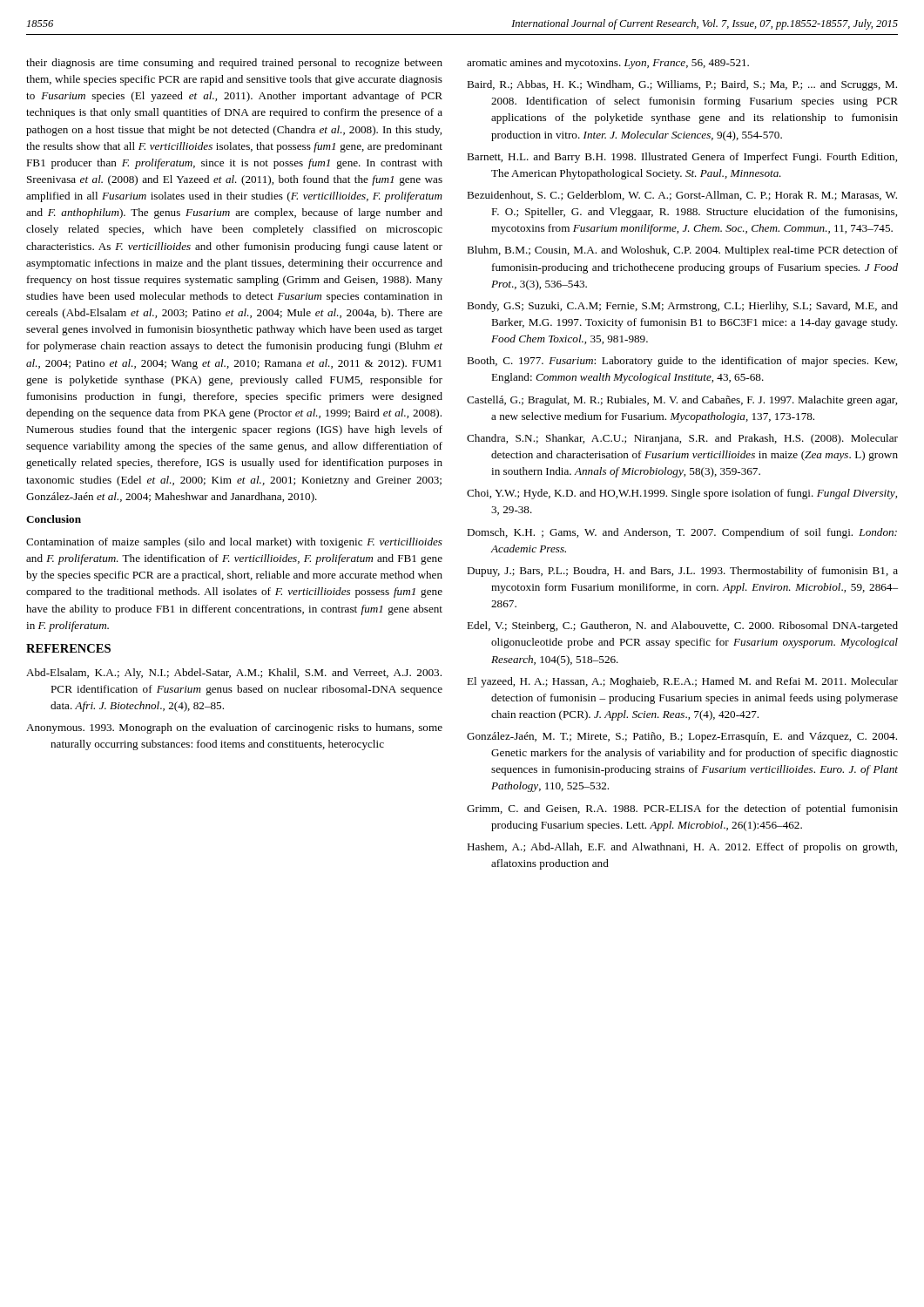This screenshot has height=1307, width=924.
Task: Locate the passage starting "Barnett, H.L. and Barry B.H. 1998. Illustrated"
Action: (x=682, y=164)
